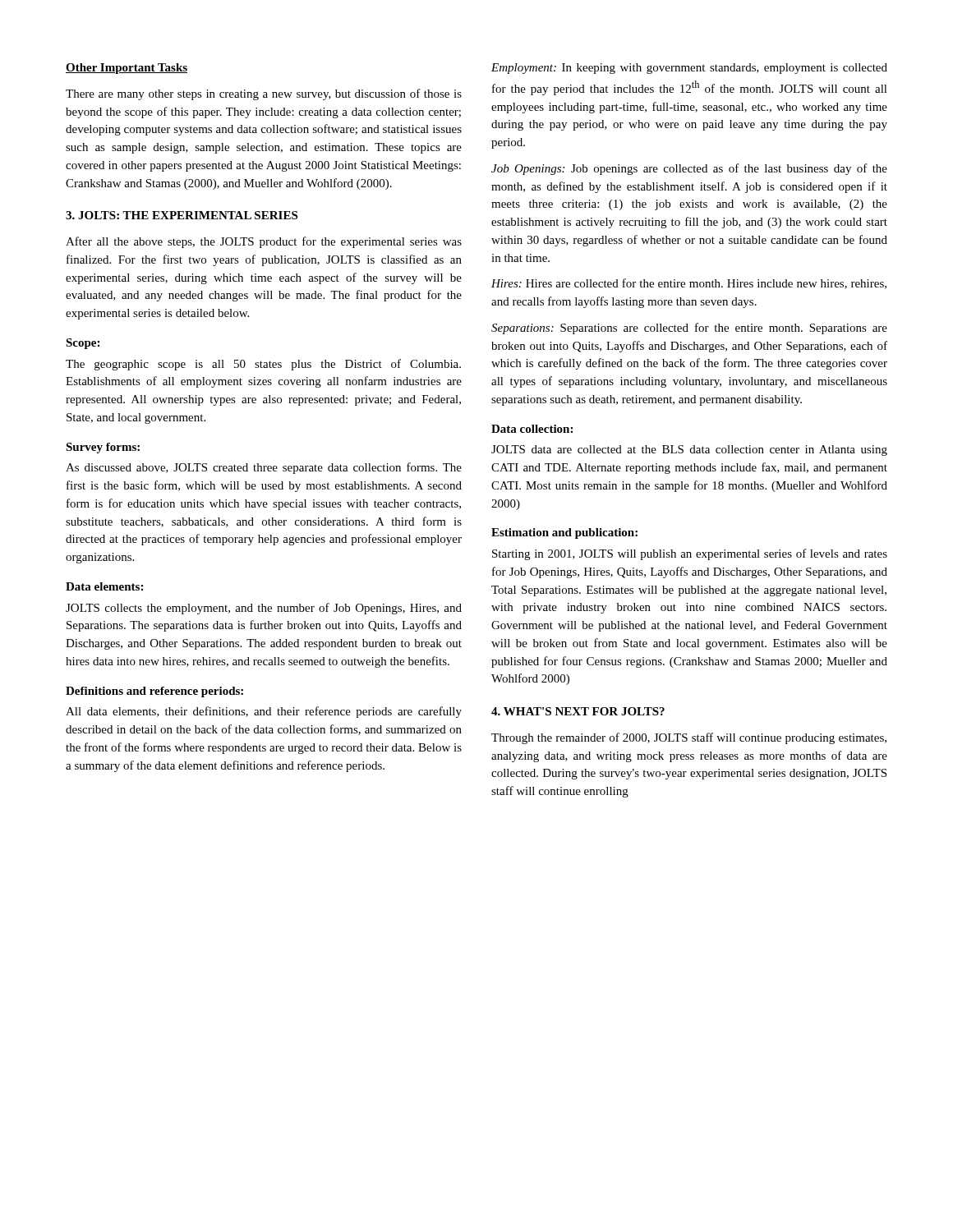Where is the passage that starts "After all the above steps, the"?
953x1232 pixels.
264,278
